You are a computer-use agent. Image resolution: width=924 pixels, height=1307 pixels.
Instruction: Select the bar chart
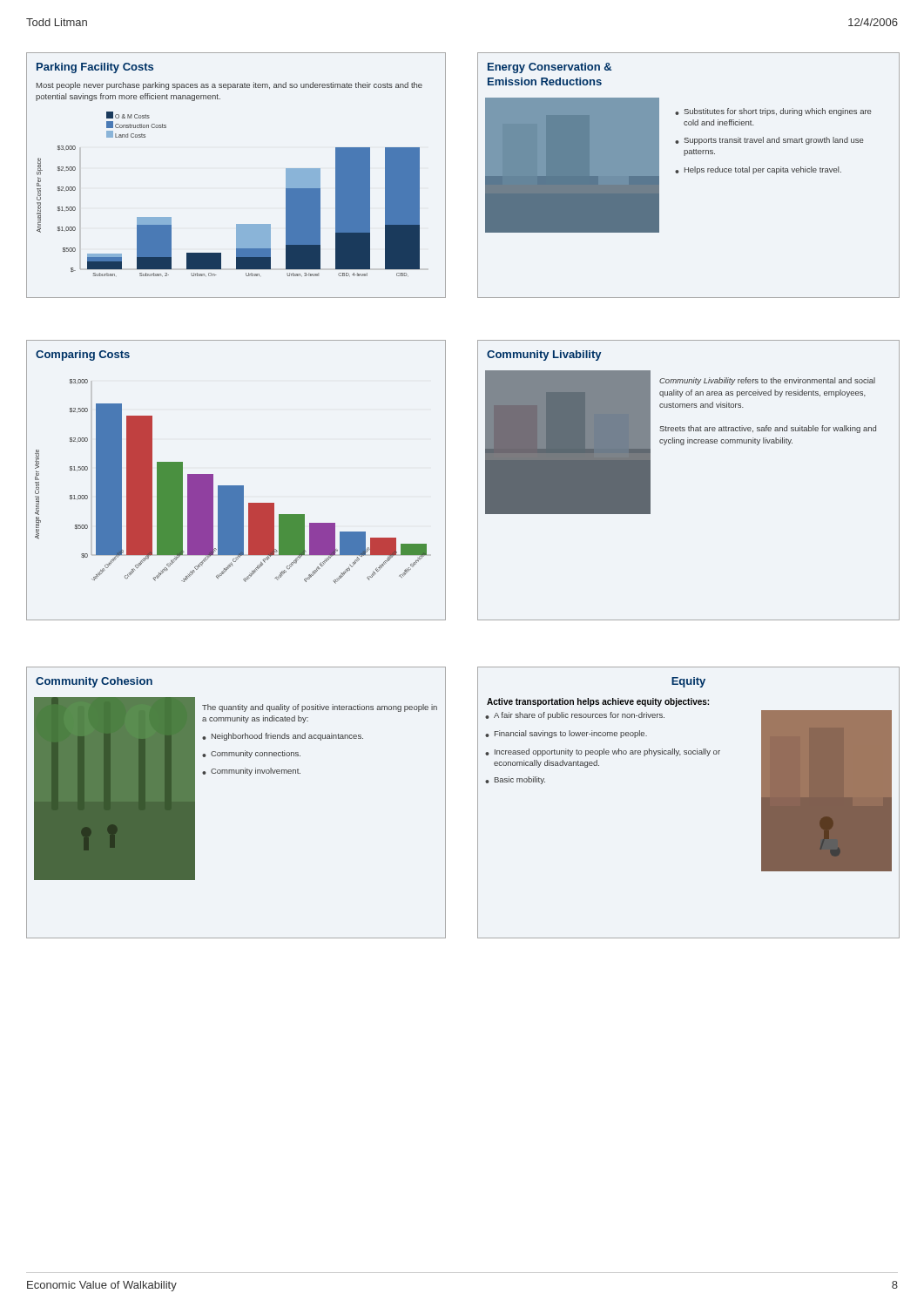click(236, 487)
